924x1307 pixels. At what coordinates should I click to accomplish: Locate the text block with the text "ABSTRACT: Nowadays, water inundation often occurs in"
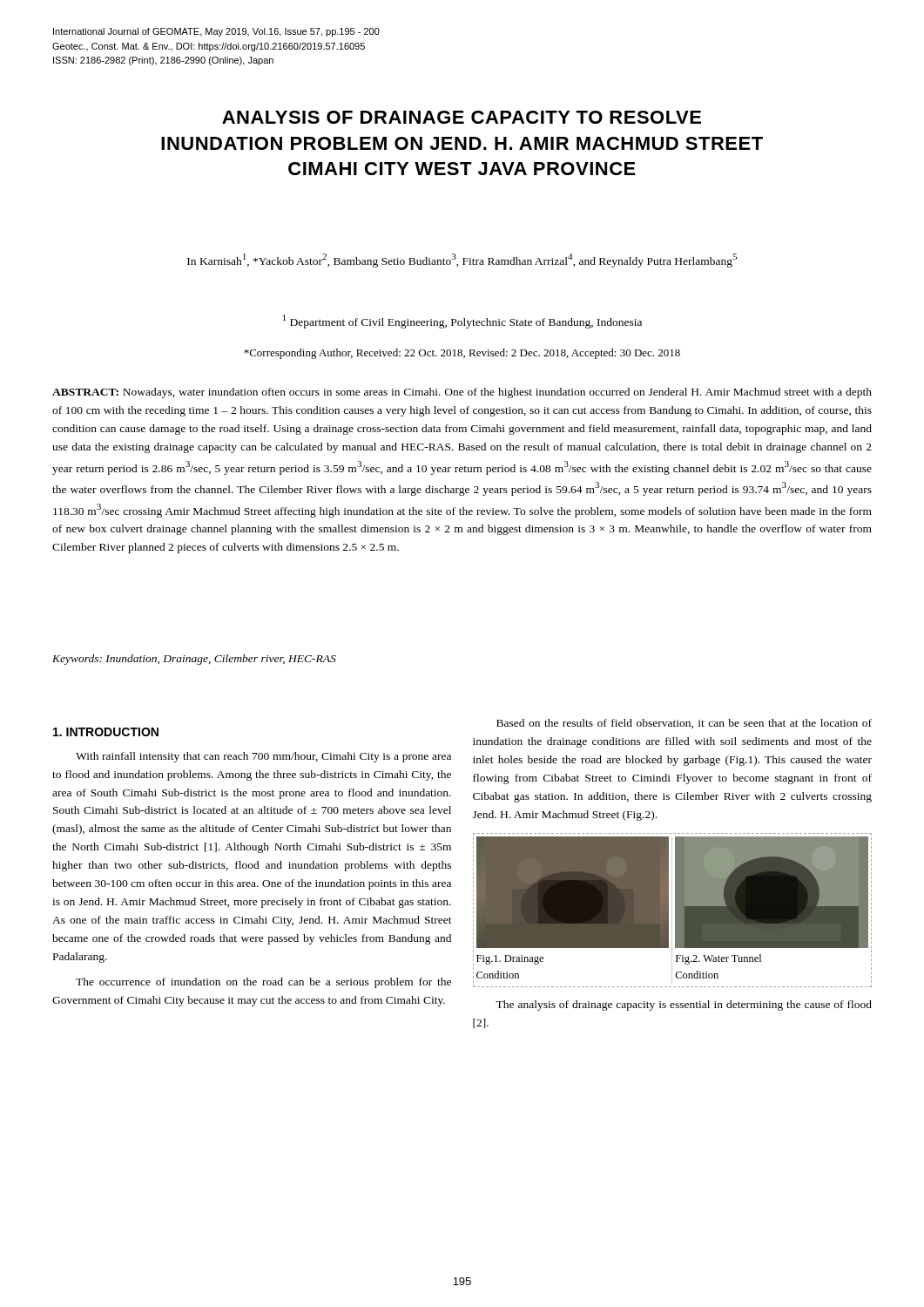462,470
